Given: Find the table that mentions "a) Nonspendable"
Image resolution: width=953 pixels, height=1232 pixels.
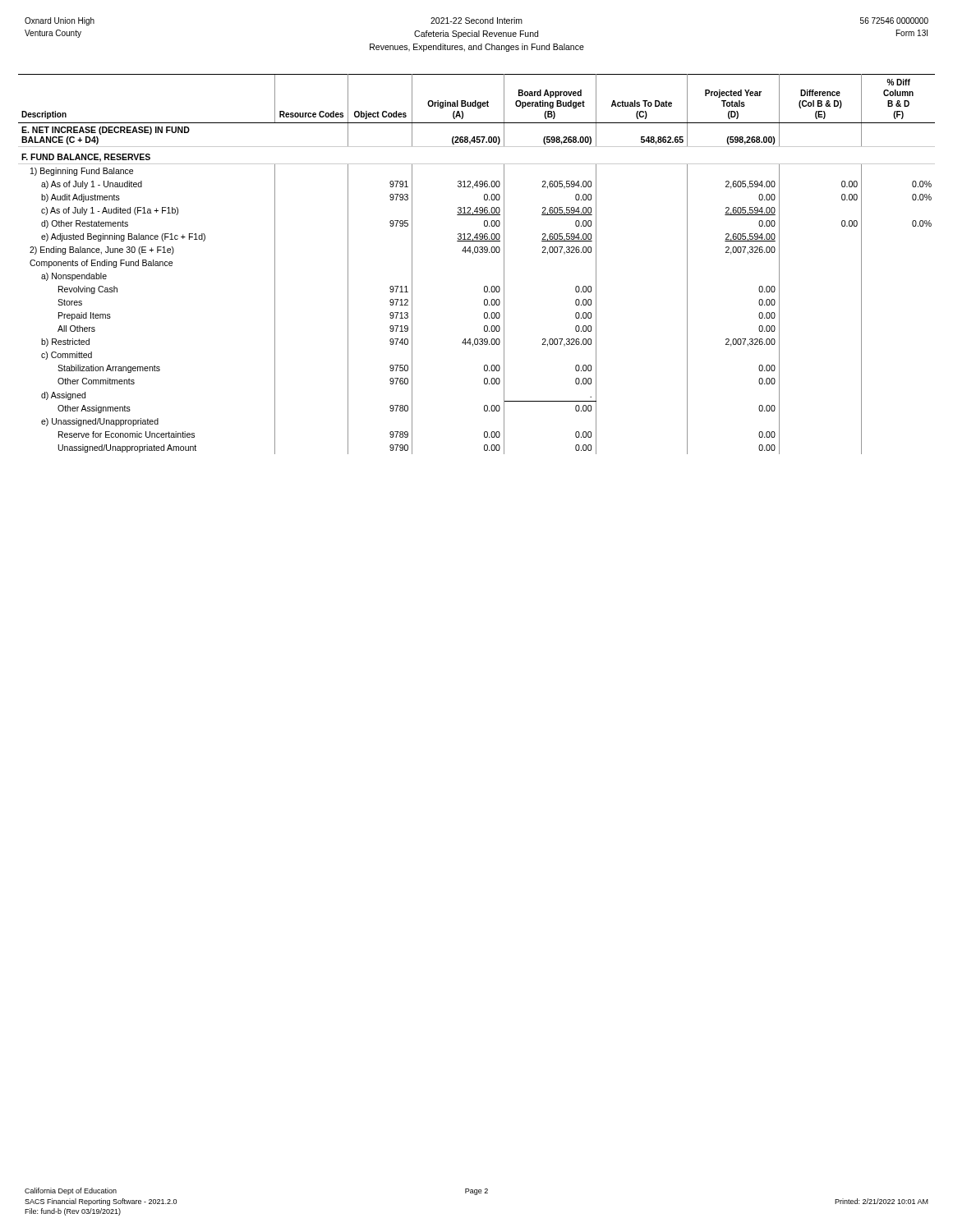Looking at the screenshot, I should point(476,264).
